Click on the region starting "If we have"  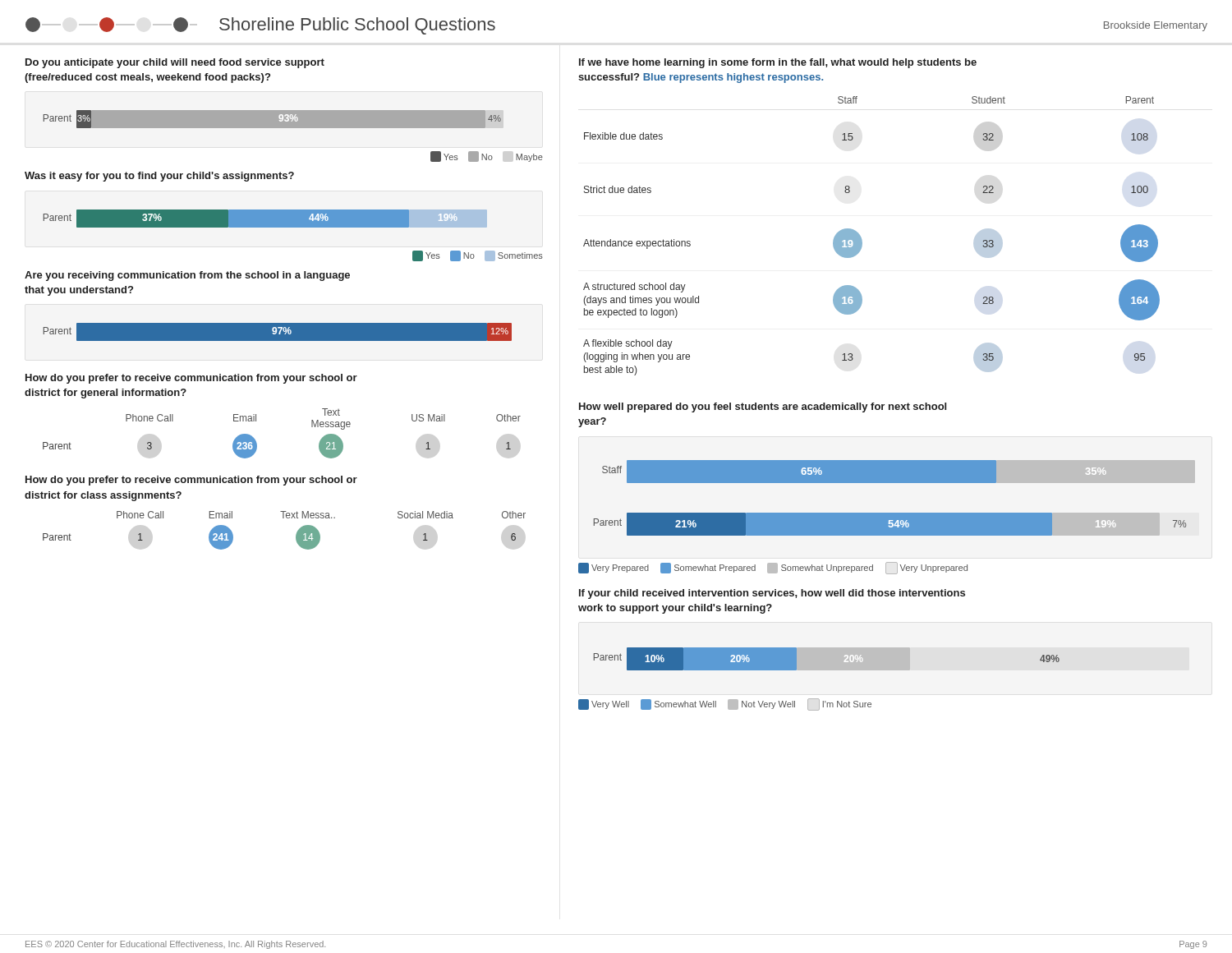tap(777, 69)
